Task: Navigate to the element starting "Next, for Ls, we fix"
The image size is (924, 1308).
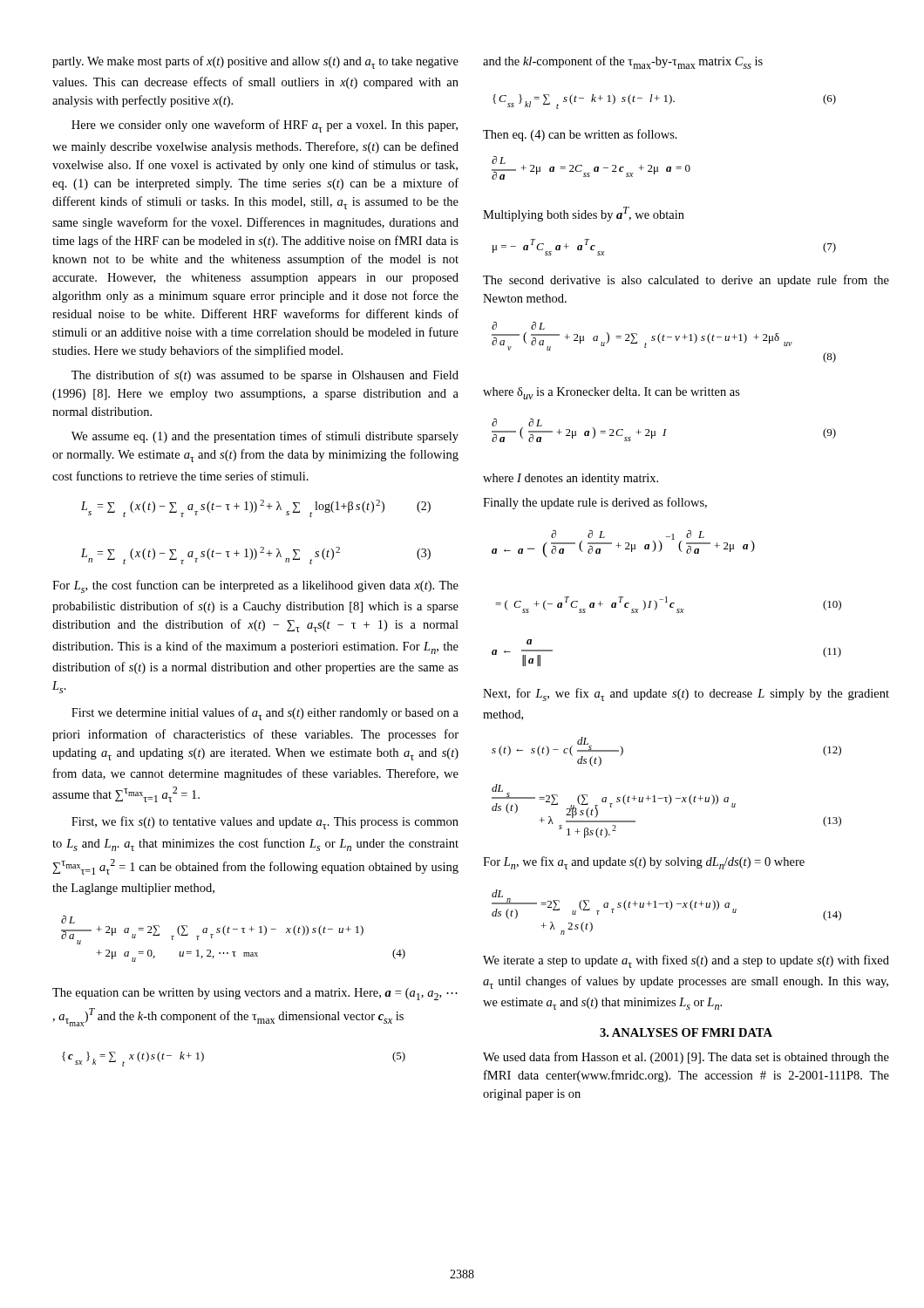Action: [686, 704]
